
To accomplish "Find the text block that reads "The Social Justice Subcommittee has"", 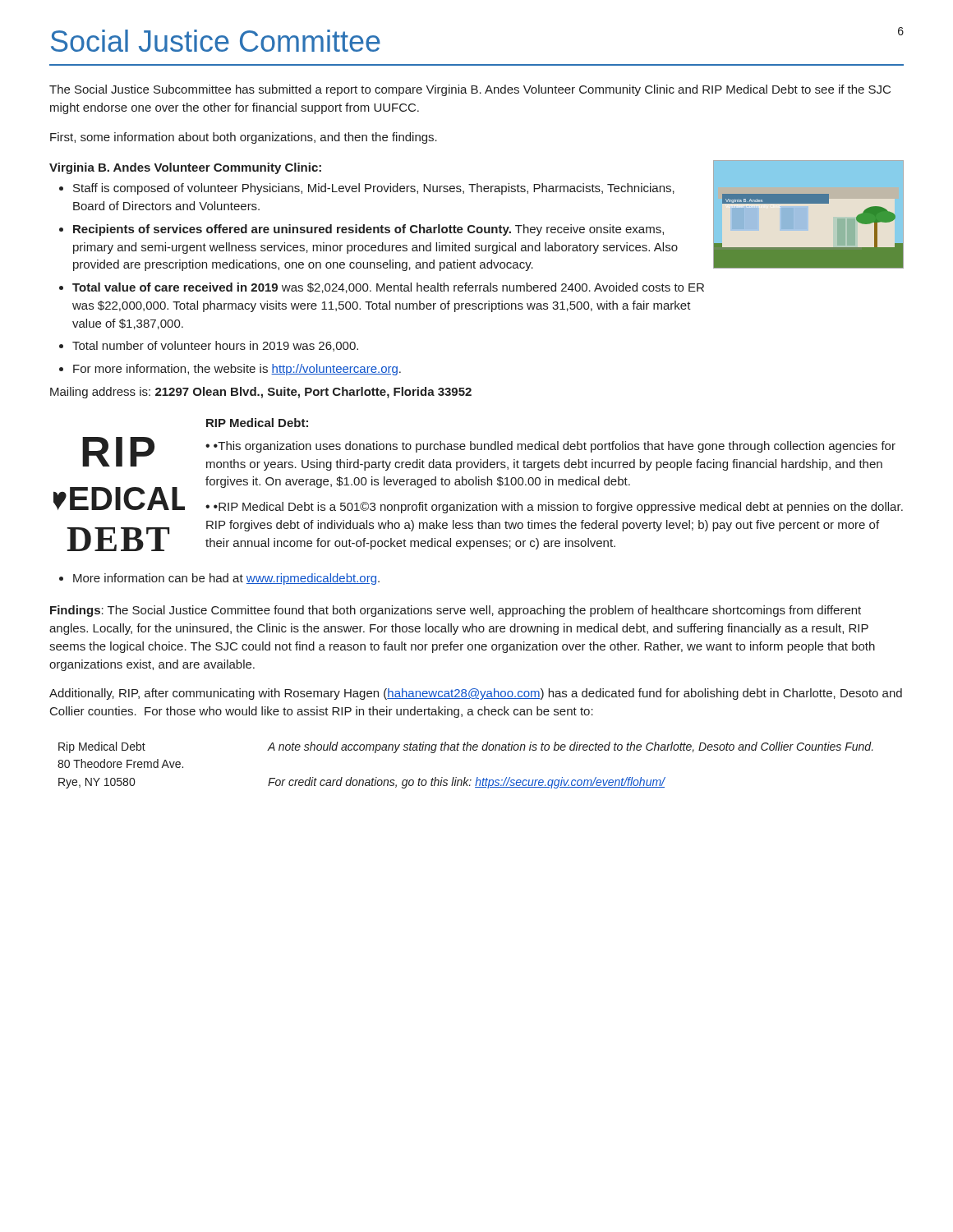I will (x=470, y=98).
